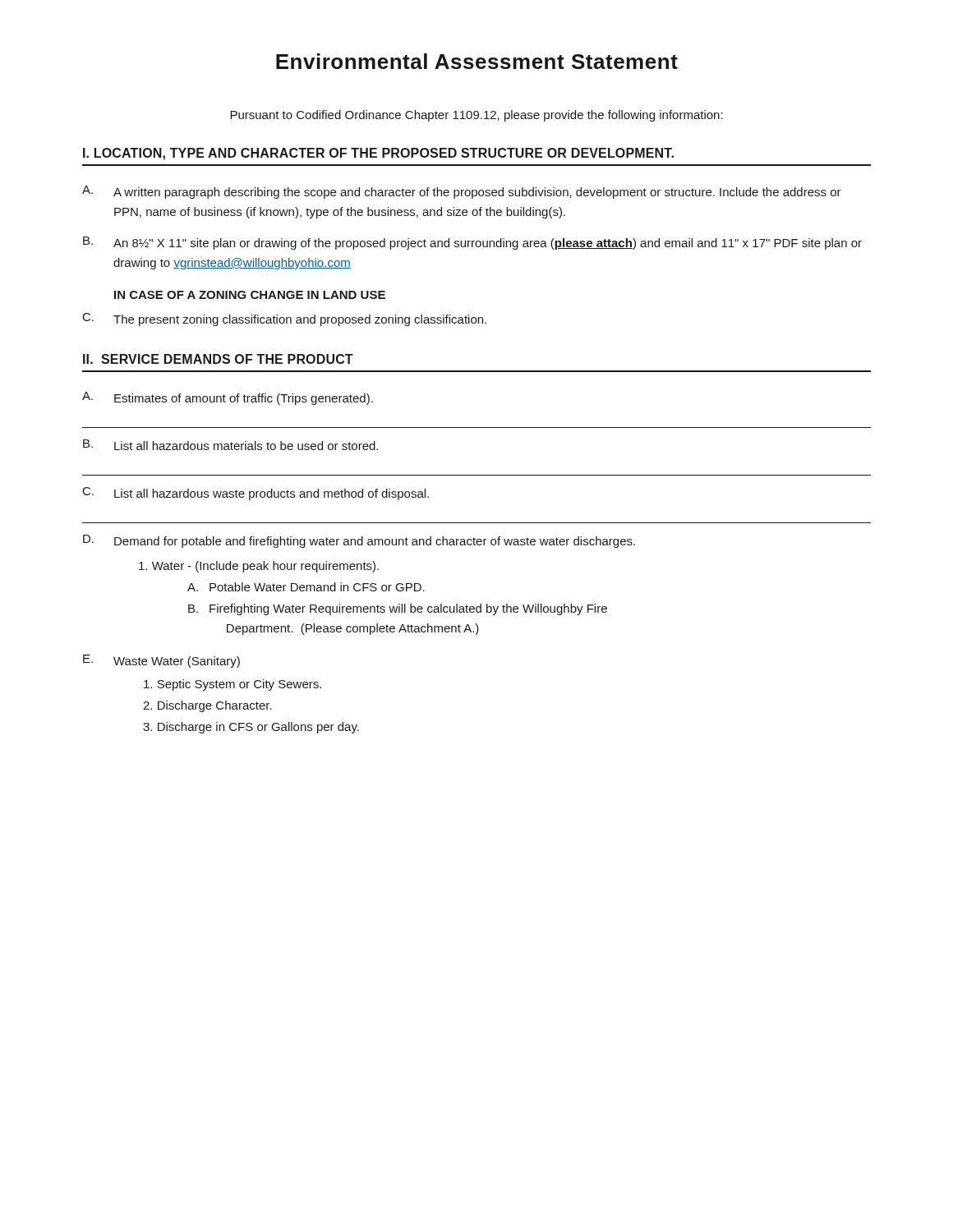The width and height of the screenshot is (953, 1232).
Task: Select the text block with the text "Pursuant to Codified Ordinance Chapter 1109.12,"
Action: [476, 115]
